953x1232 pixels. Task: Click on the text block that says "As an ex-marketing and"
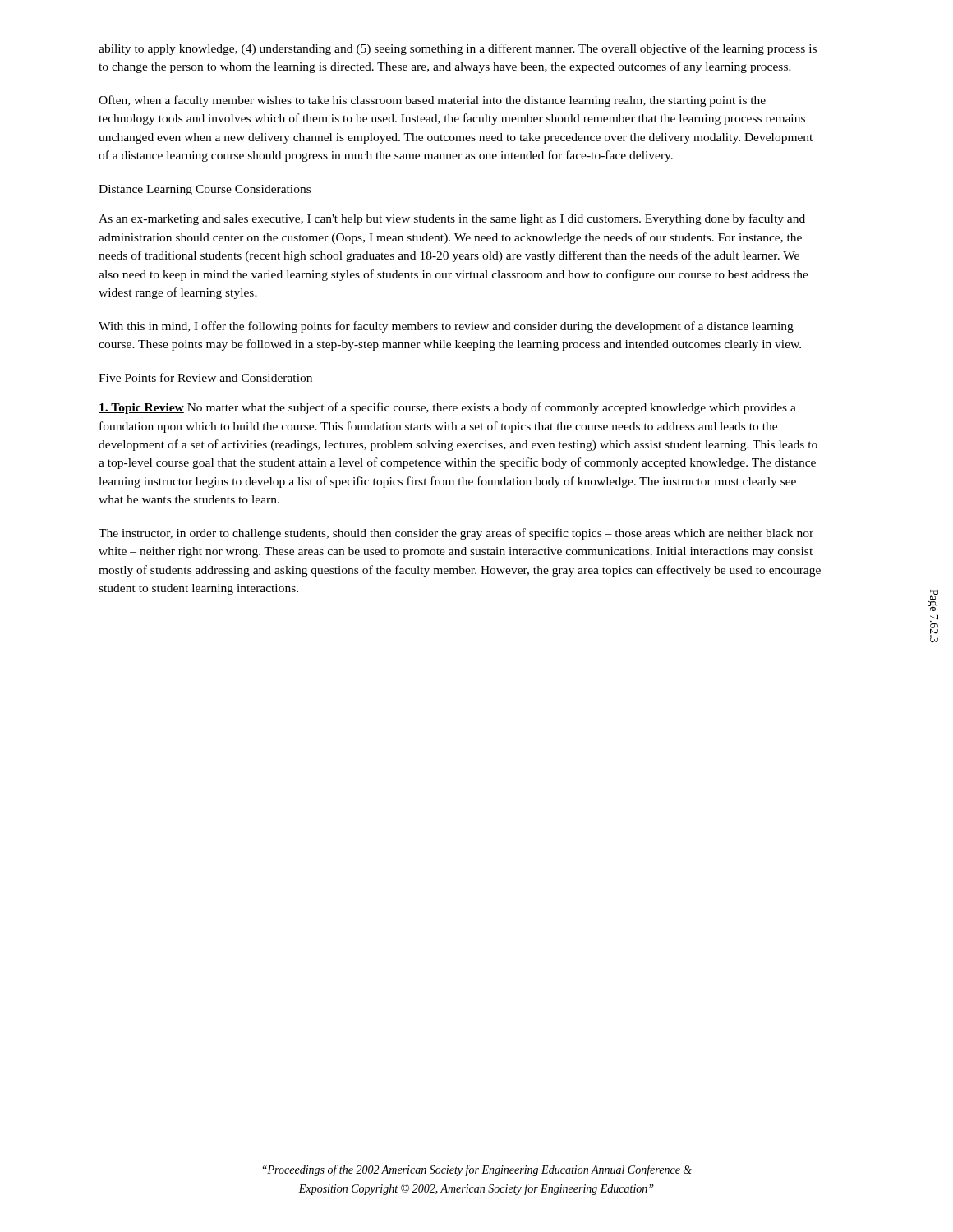point(453,255)
